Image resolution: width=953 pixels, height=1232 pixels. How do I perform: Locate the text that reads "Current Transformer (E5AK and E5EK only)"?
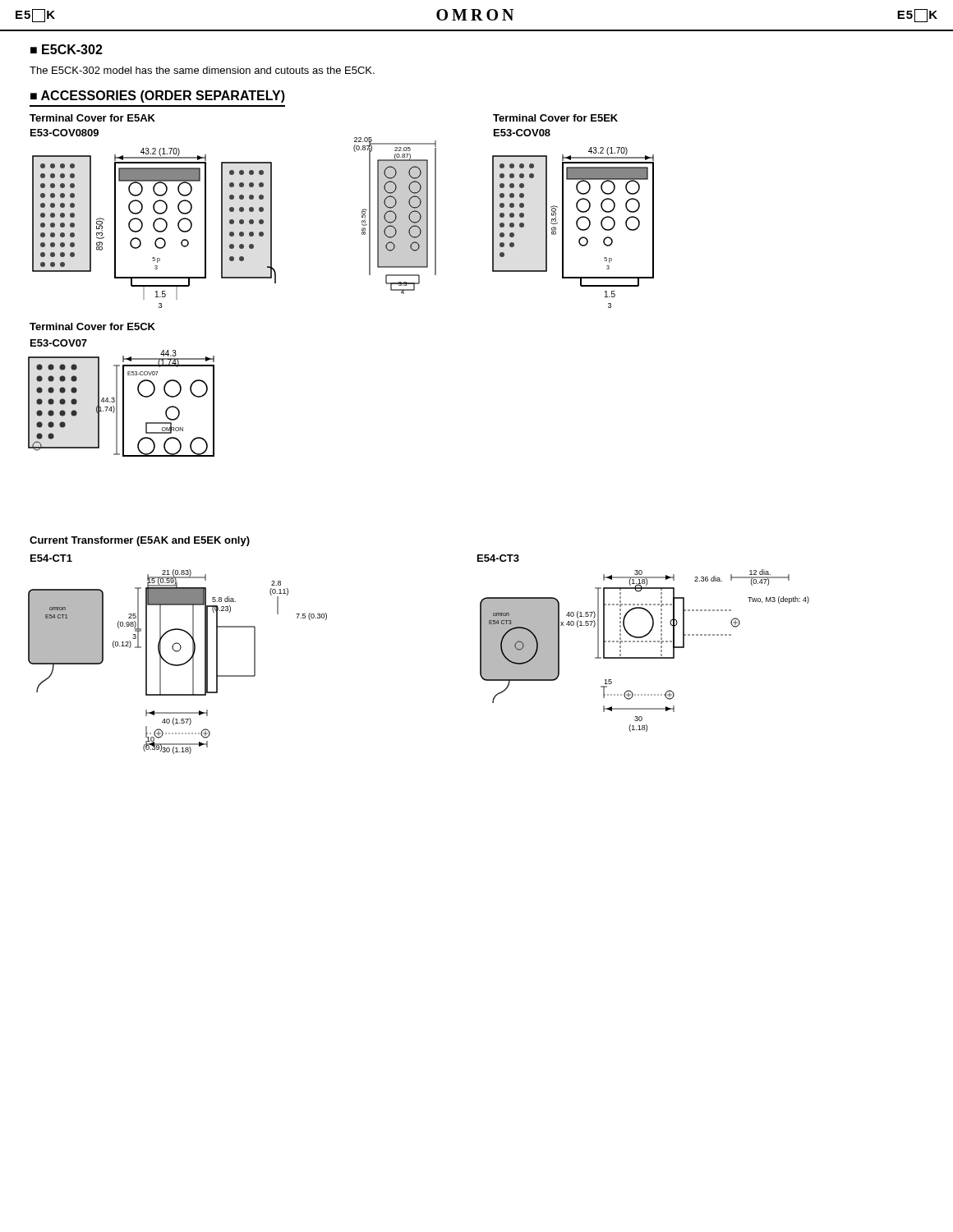[140, 540]
